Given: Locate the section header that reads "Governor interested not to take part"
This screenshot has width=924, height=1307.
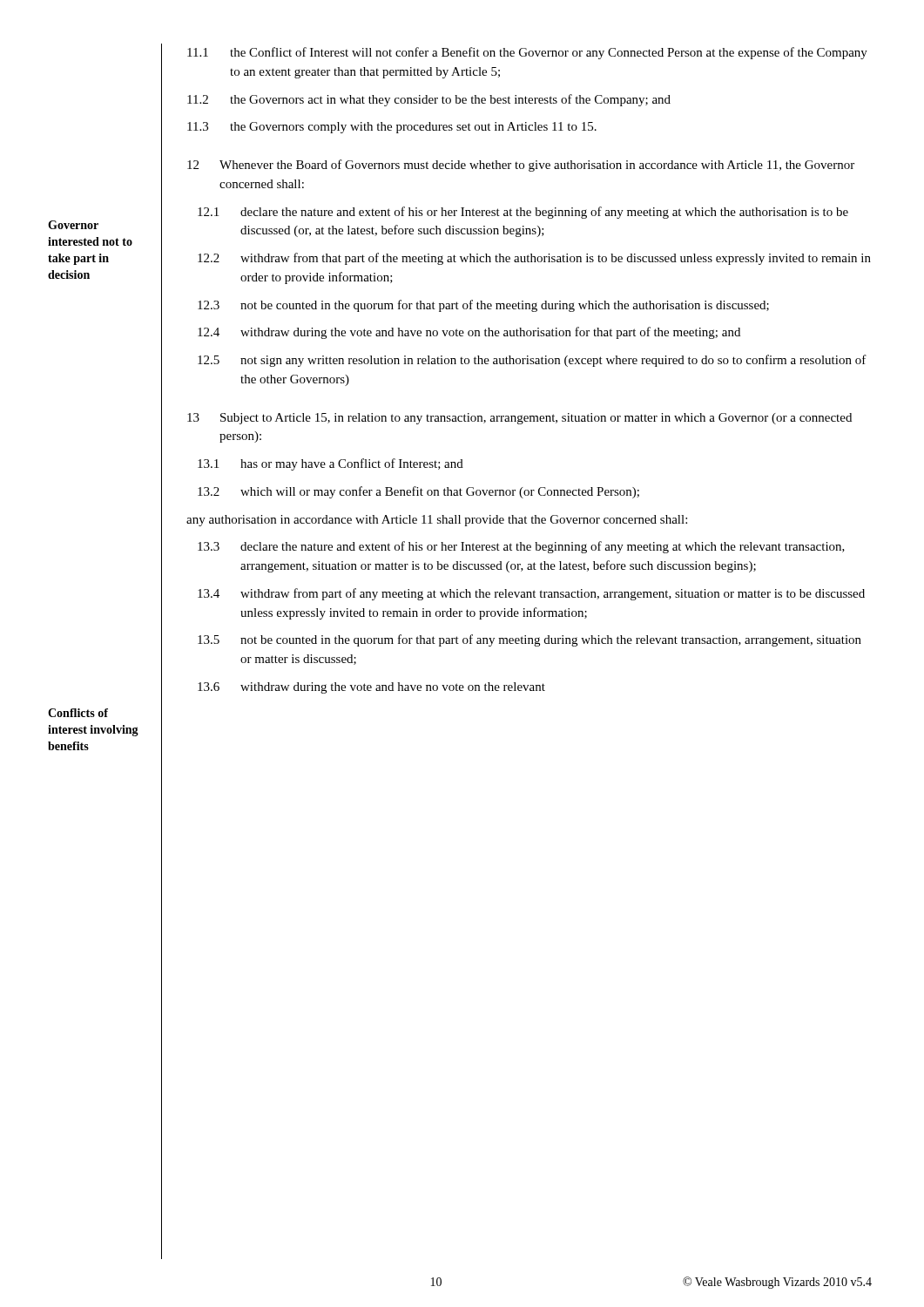Looking at the screenshot, I should 90,250.
